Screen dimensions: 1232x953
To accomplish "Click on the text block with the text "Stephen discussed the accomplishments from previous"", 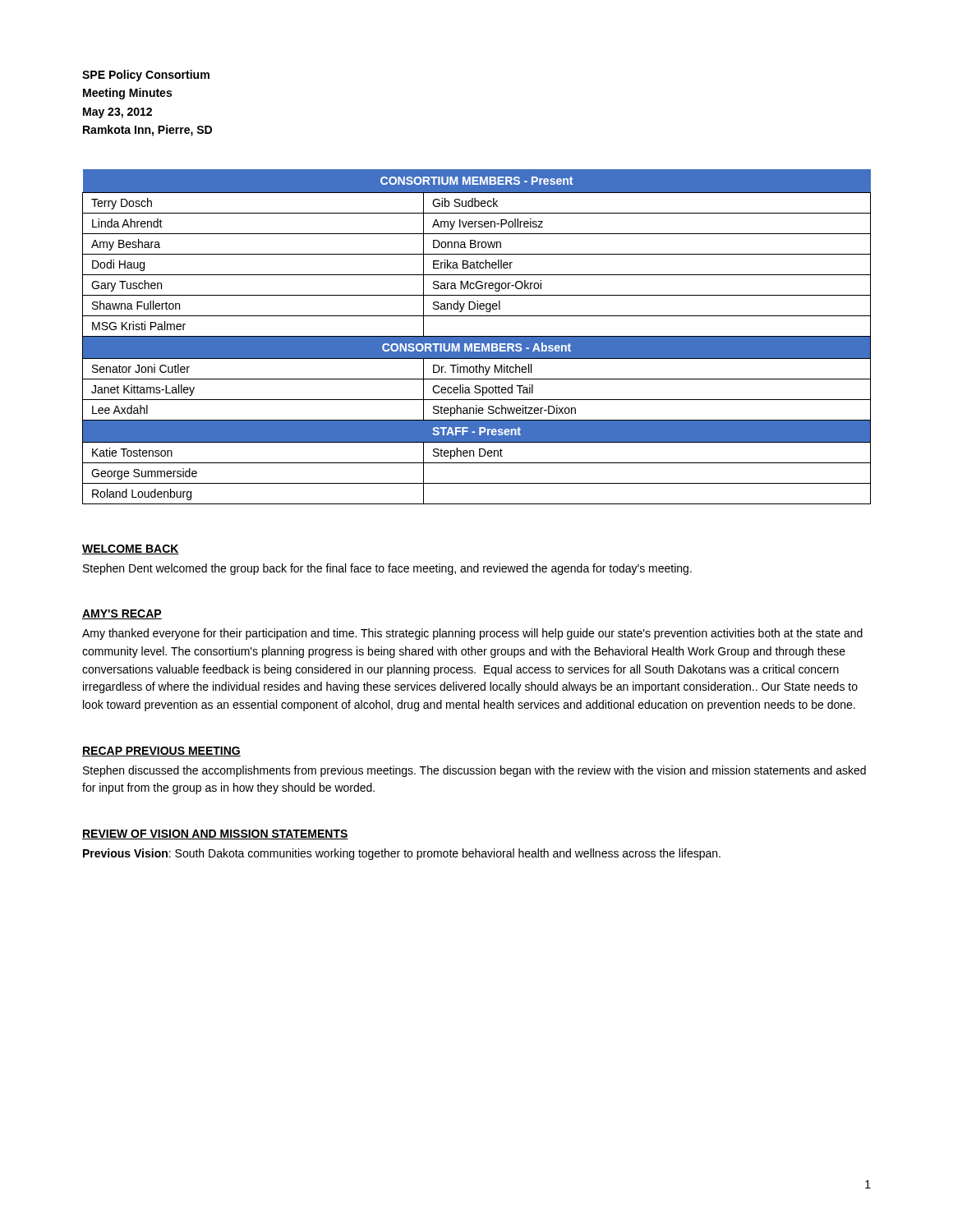I will click(474, 779).
